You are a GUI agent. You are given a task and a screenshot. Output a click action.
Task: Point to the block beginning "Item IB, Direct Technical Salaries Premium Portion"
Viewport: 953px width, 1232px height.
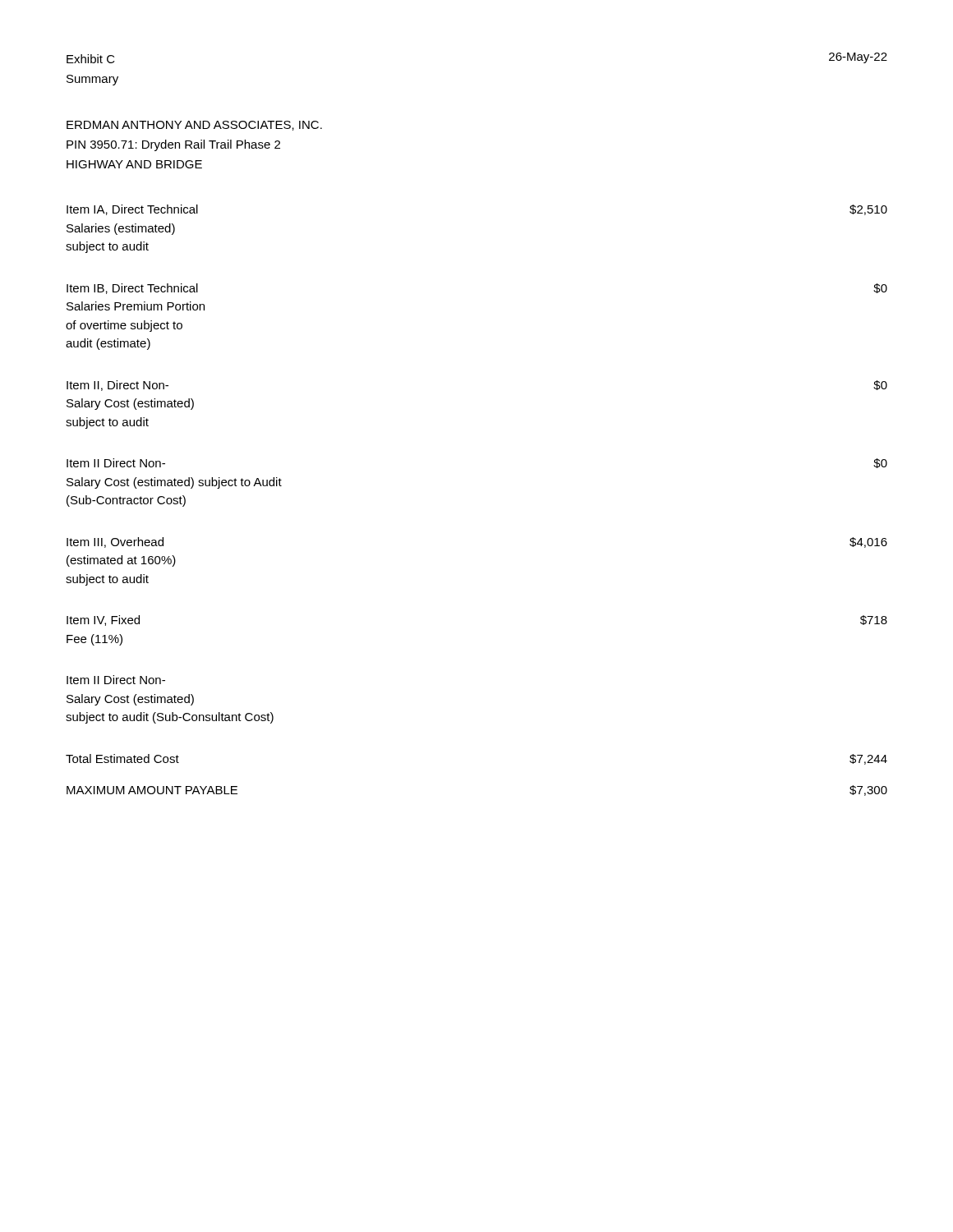click(129, 289)
